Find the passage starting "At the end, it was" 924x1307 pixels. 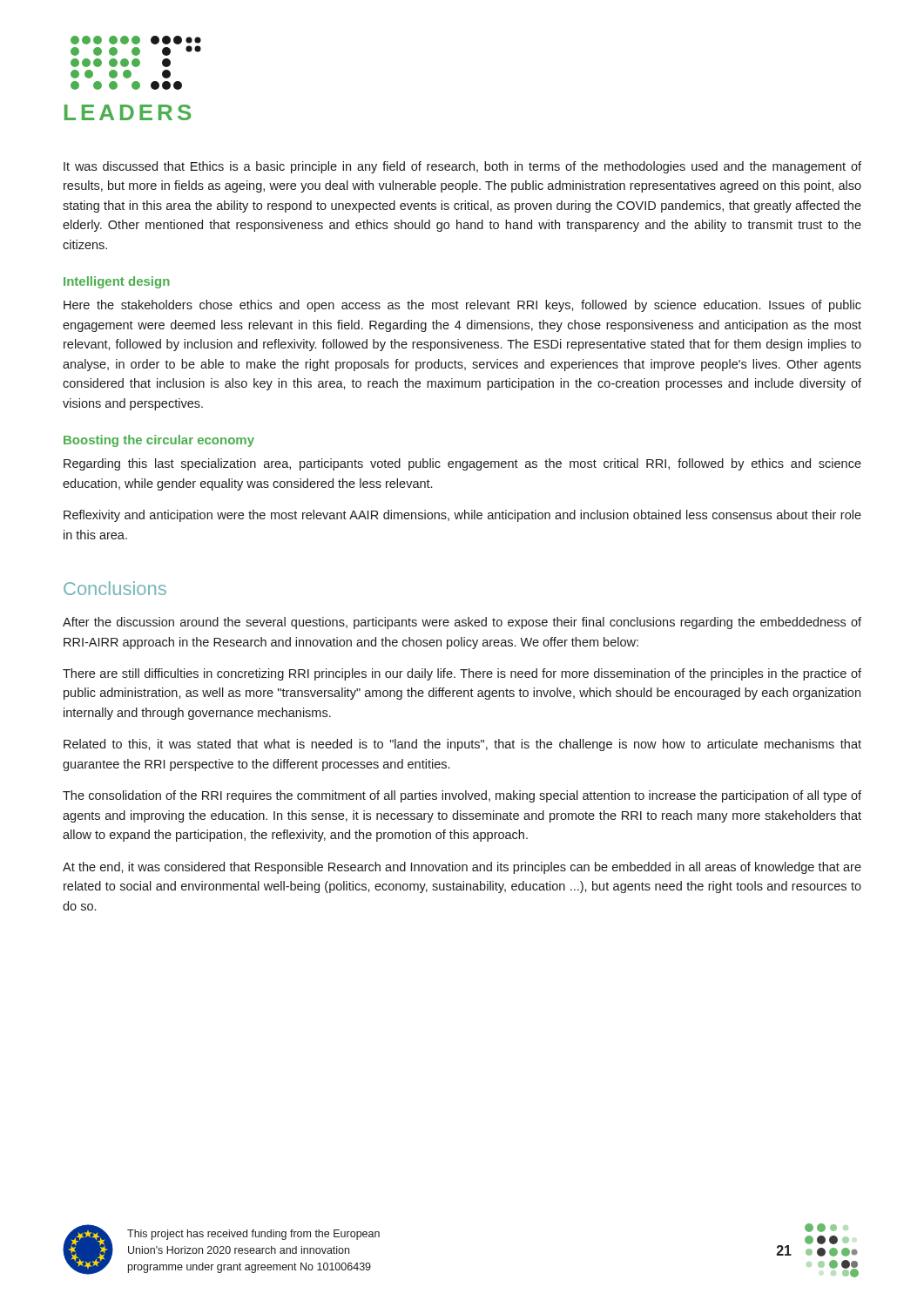click(462, 886)
